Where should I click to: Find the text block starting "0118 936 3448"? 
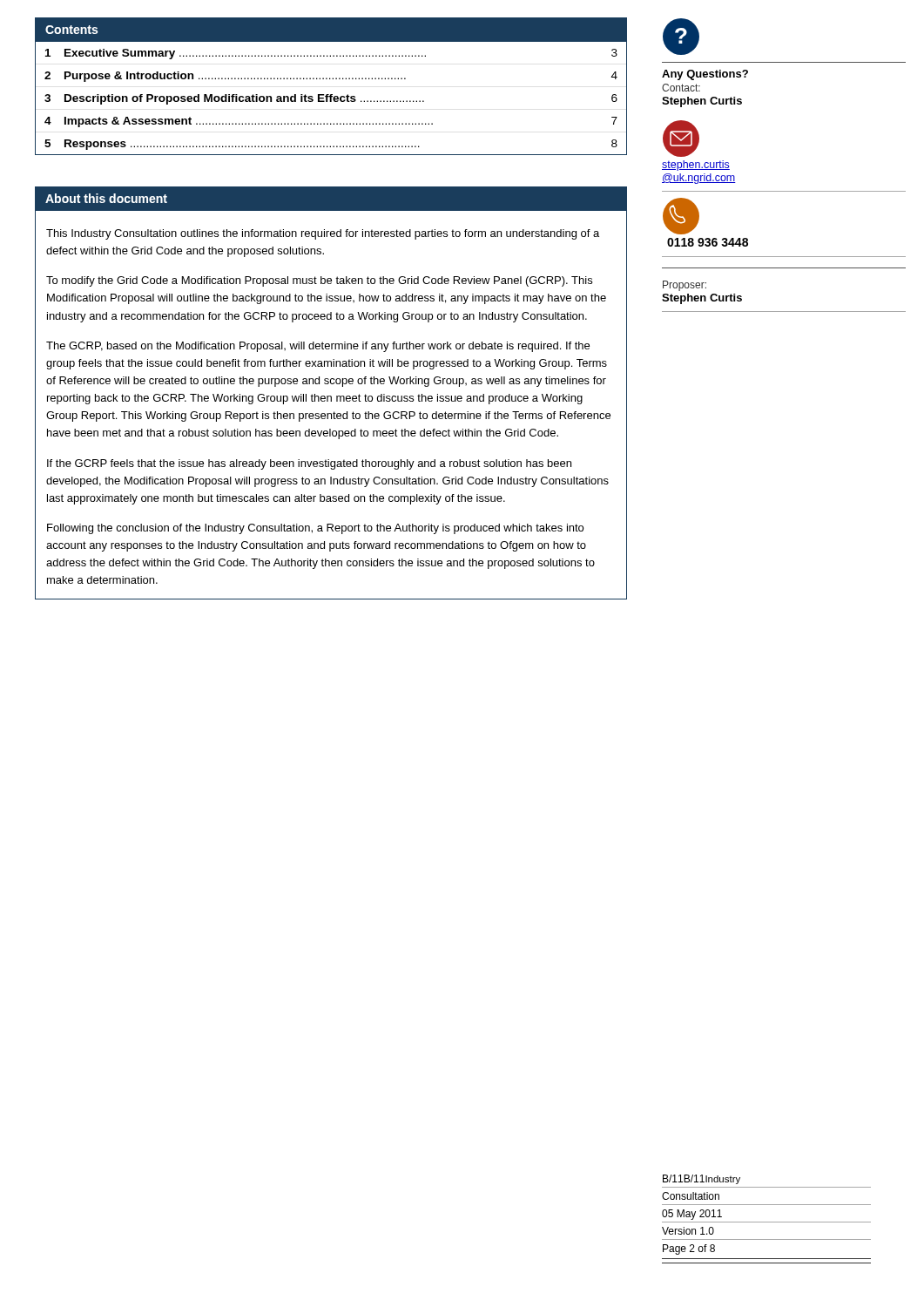(x=708, y=242)
